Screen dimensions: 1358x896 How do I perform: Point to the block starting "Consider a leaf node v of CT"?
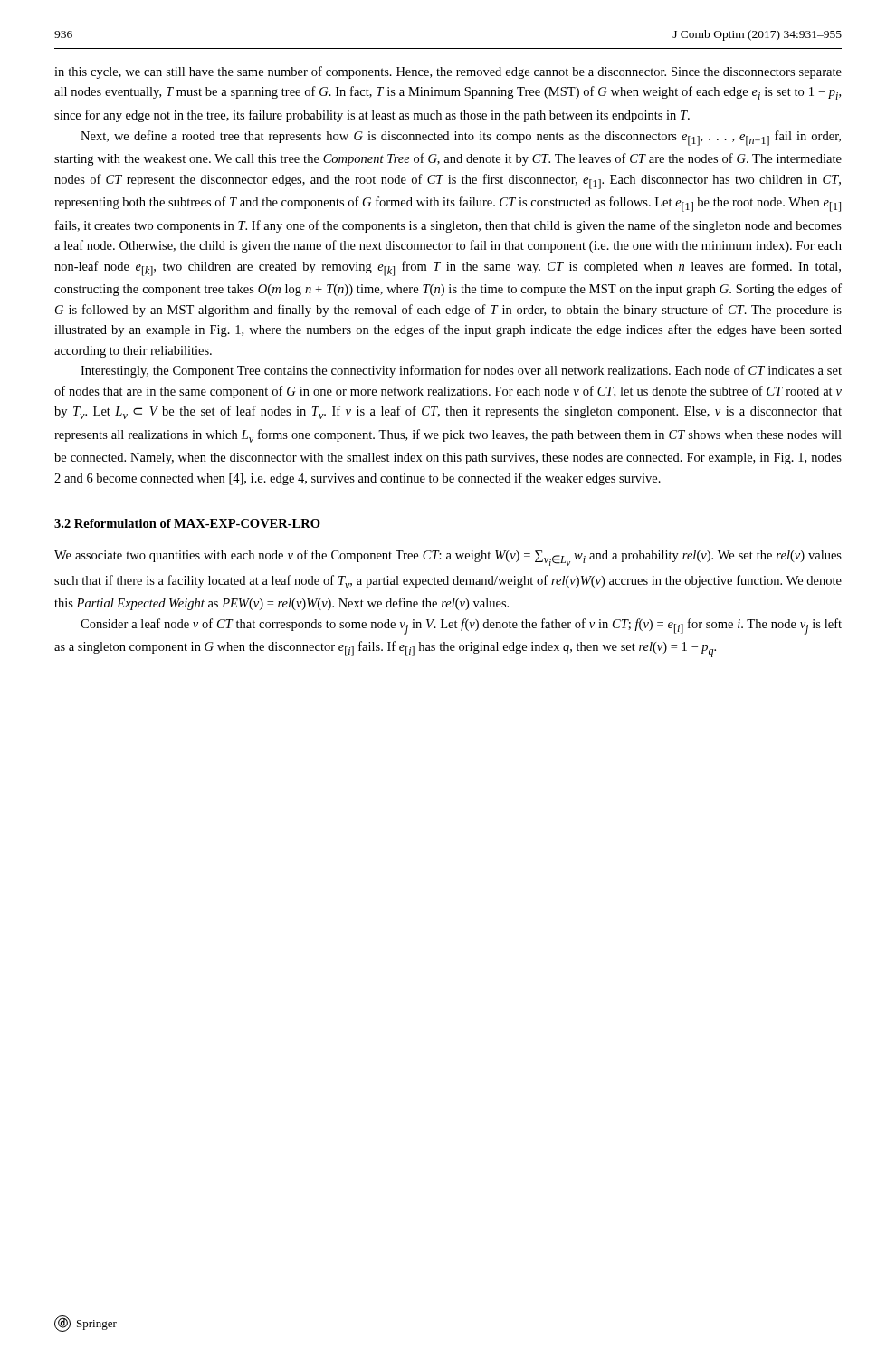tap(448, 637)
